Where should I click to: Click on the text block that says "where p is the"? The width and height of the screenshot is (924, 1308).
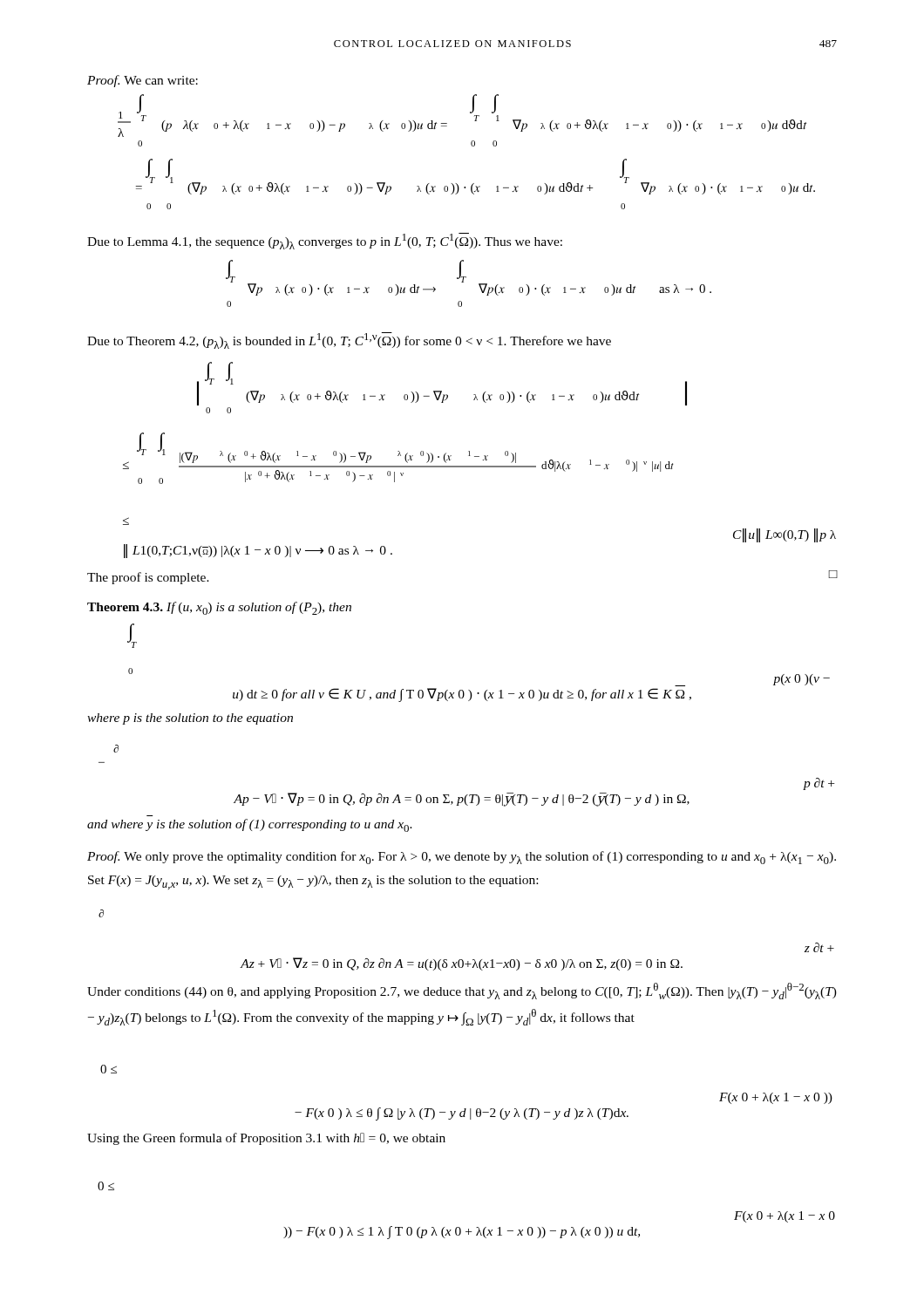(x=190, y=717)
